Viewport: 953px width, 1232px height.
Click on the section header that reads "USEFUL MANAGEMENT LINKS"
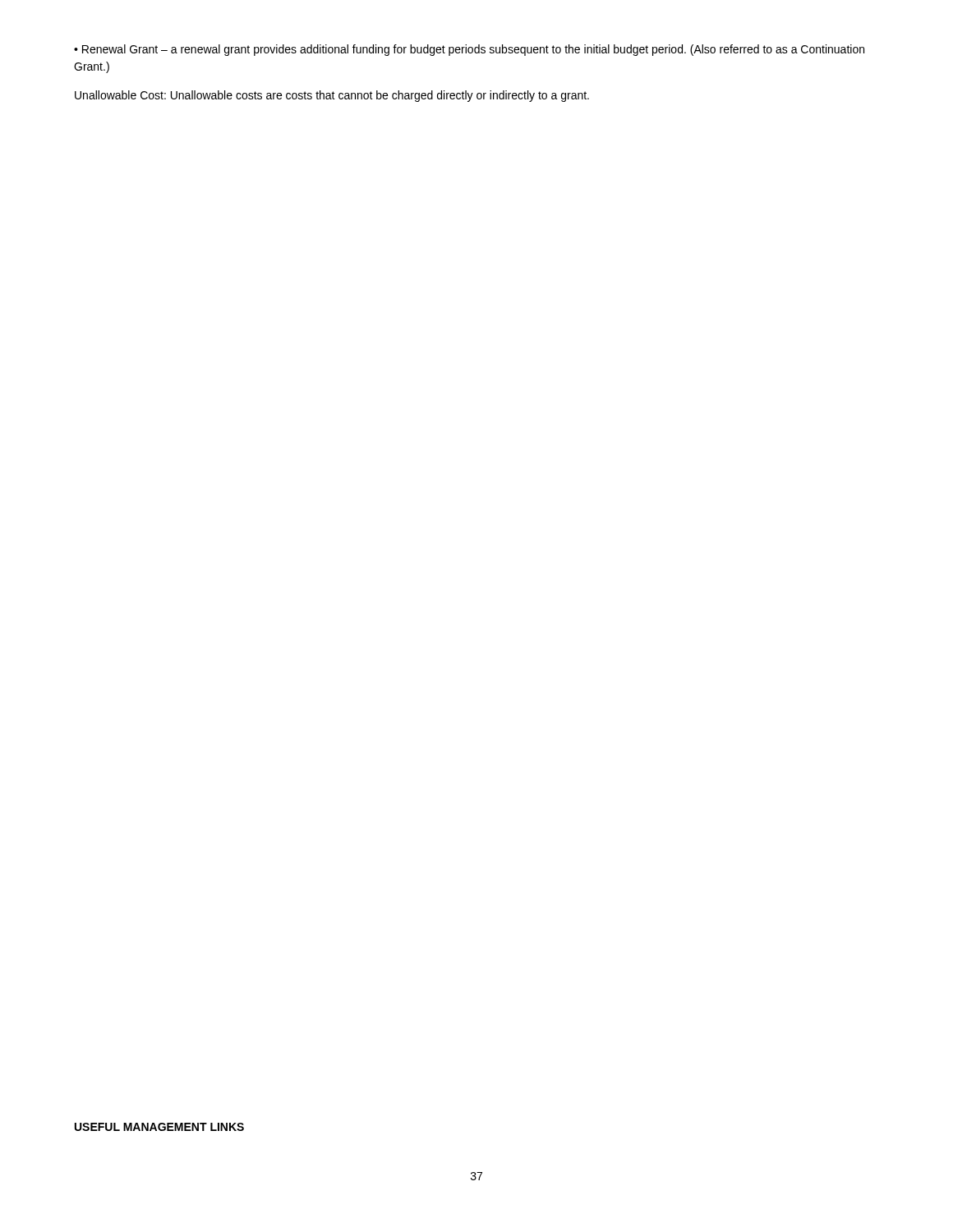[x=159, y=1127]
